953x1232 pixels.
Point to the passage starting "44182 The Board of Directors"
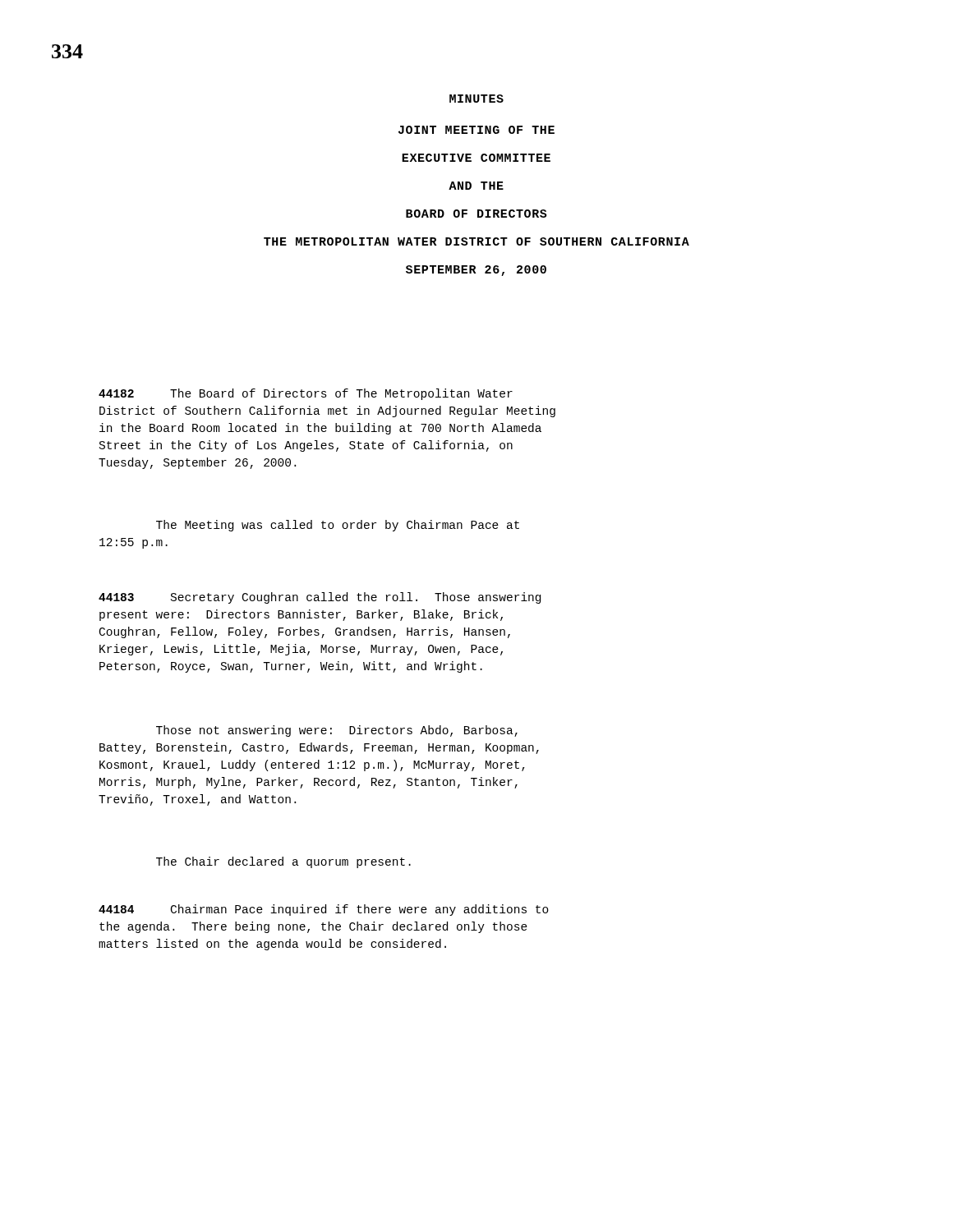pos(327,429)
